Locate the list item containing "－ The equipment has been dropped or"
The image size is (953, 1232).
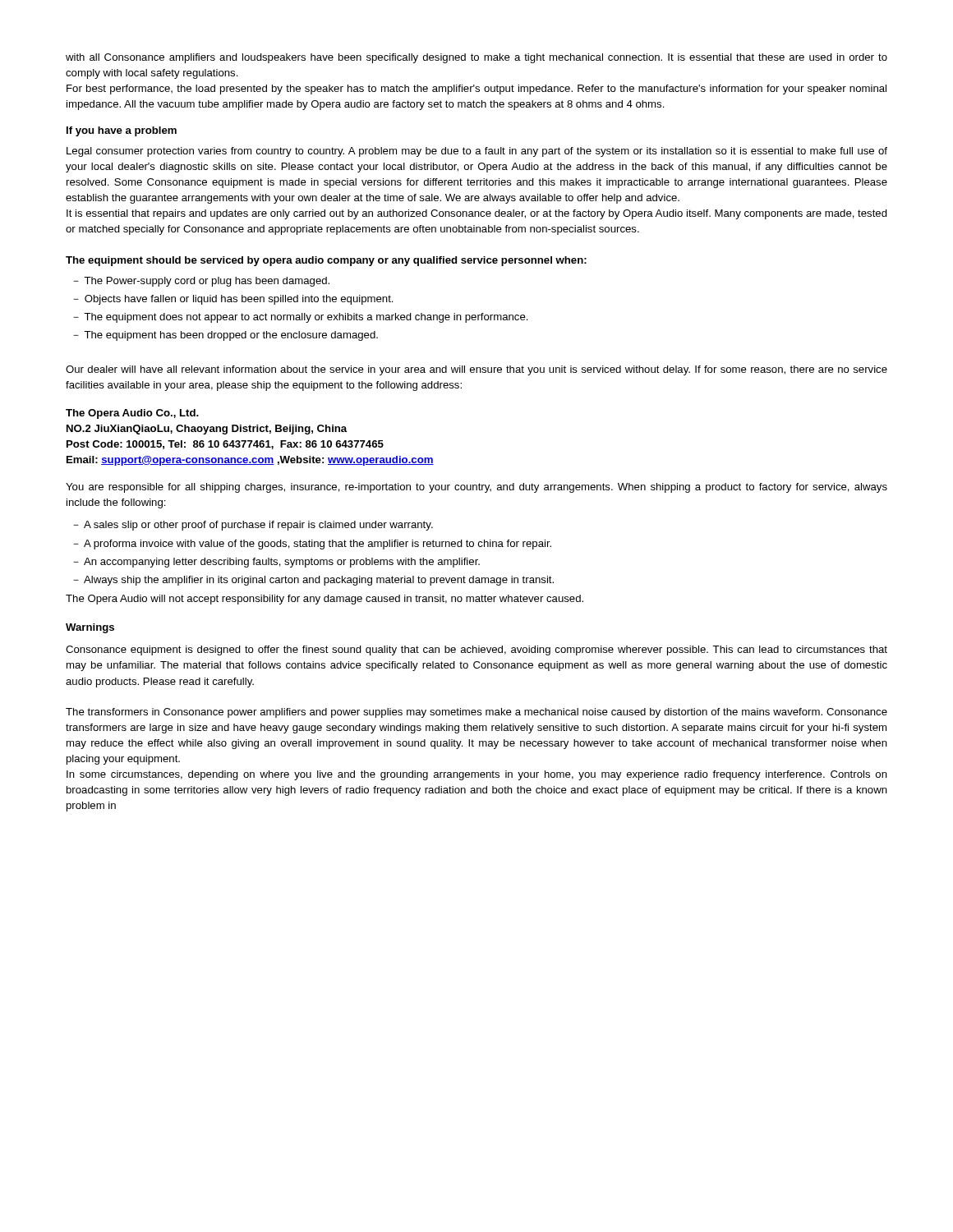coord(225,335)
